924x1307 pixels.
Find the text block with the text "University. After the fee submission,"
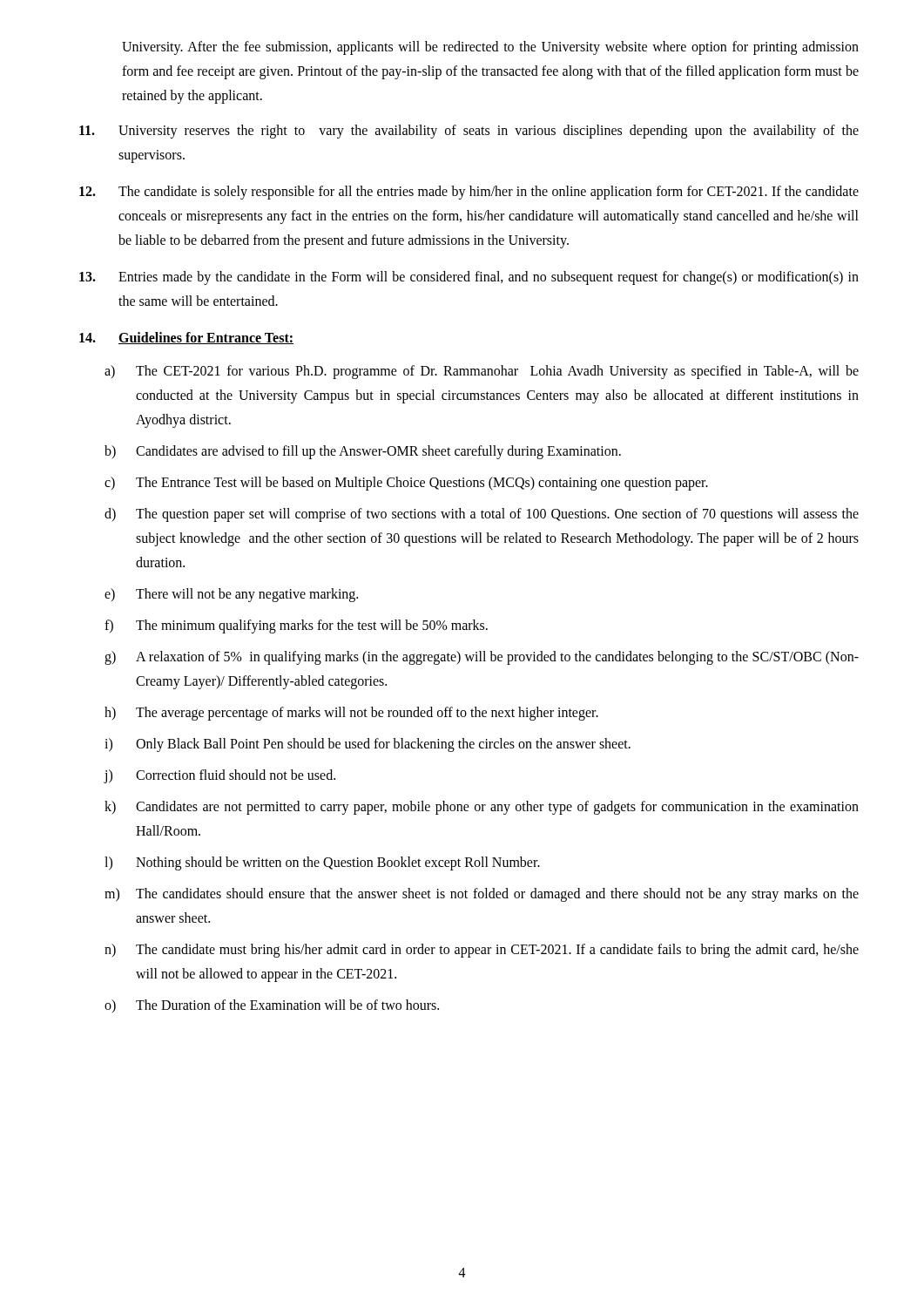pos(490,71)
